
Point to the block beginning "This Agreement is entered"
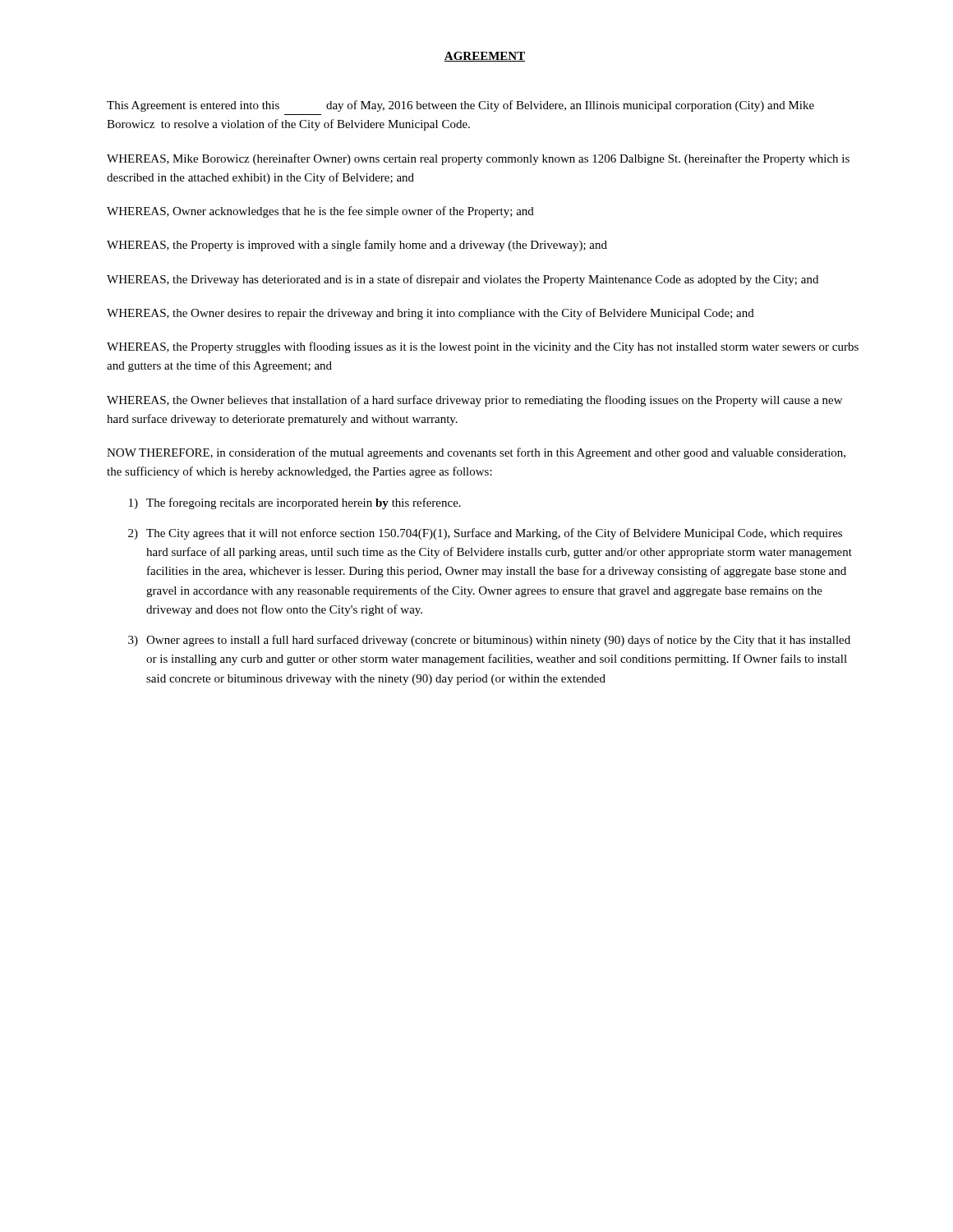461,115
